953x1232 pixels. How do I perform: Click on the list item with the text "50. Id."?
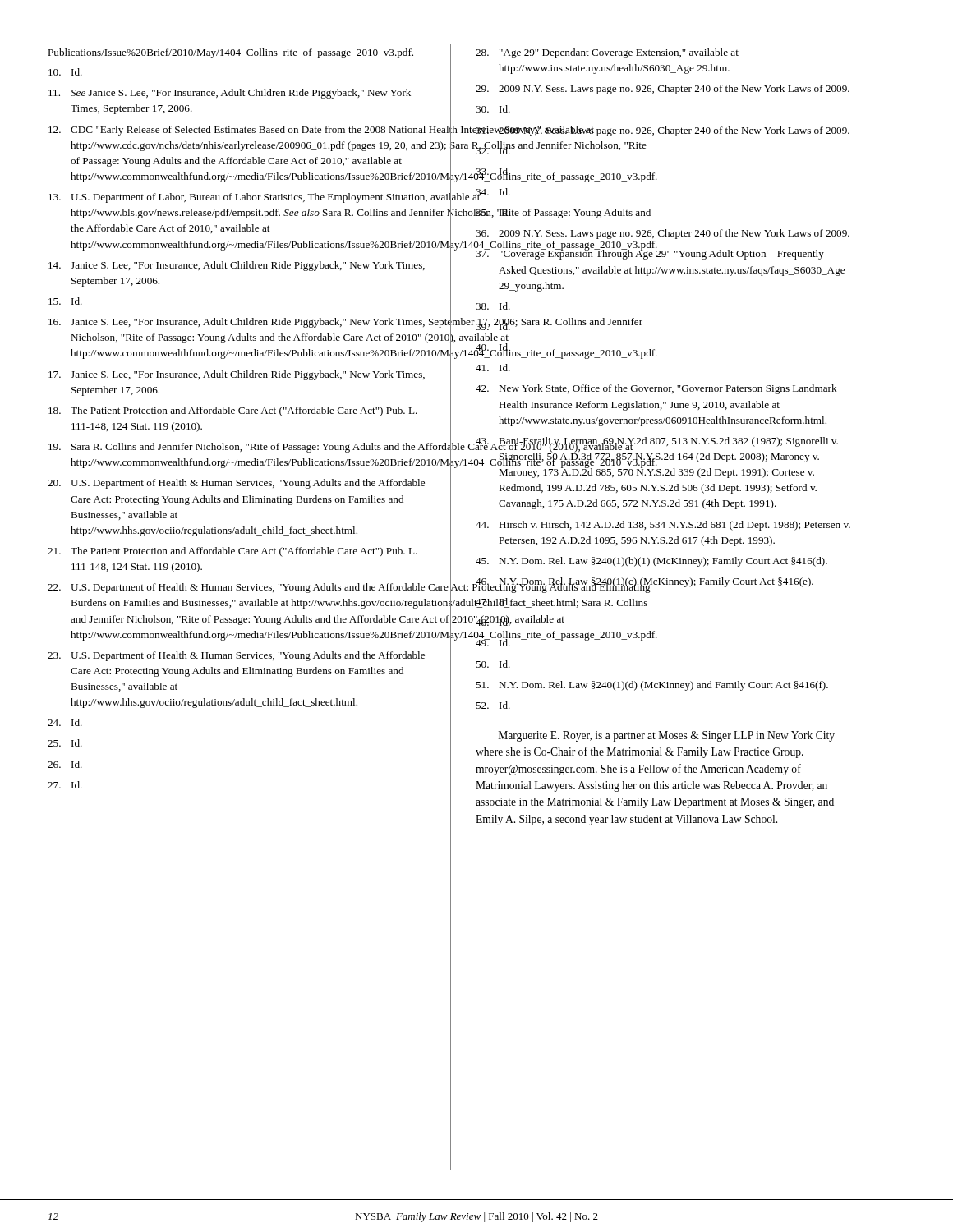click(483, 664)
